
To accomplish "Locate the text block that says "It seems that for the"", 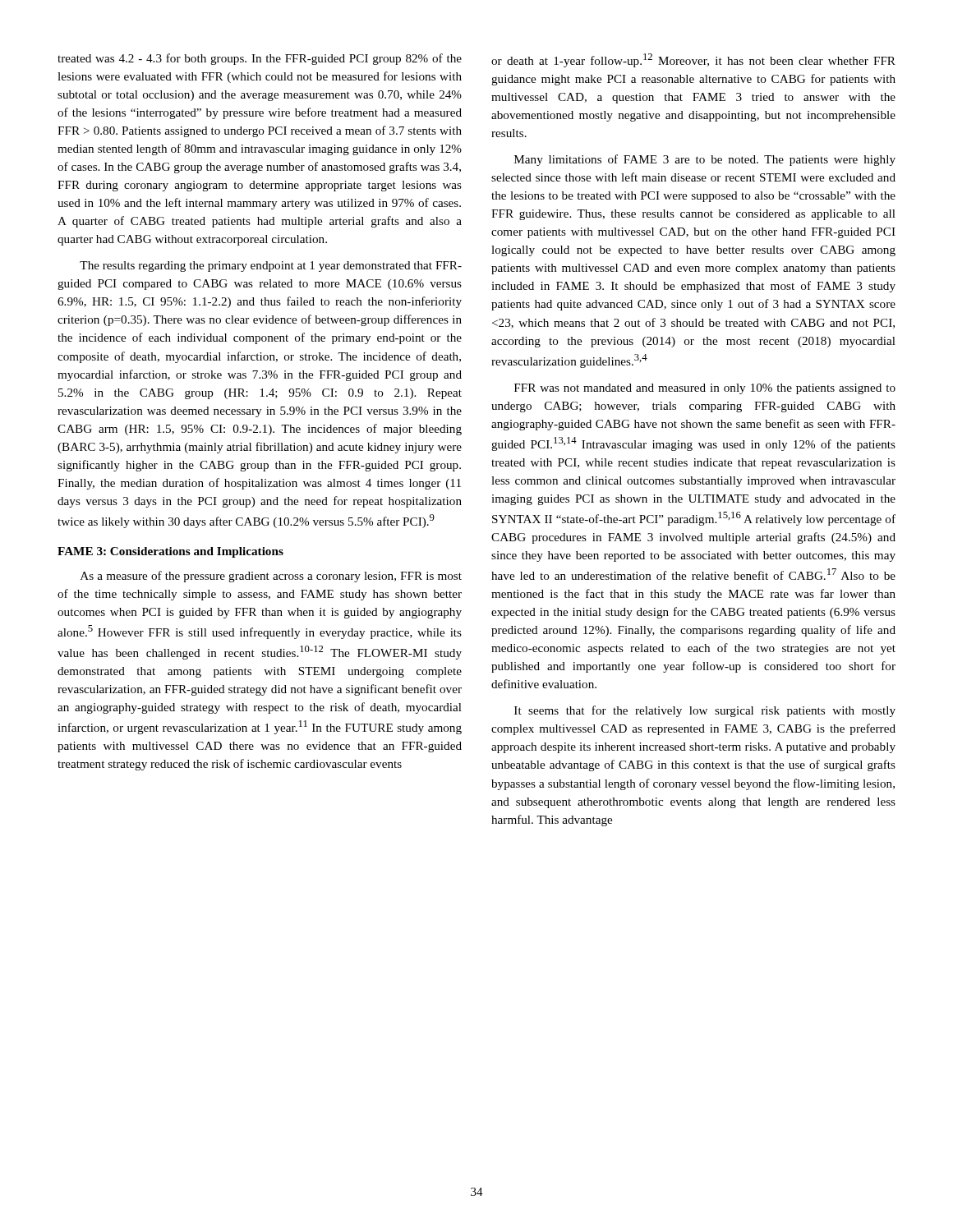I will tap(693, 765).
